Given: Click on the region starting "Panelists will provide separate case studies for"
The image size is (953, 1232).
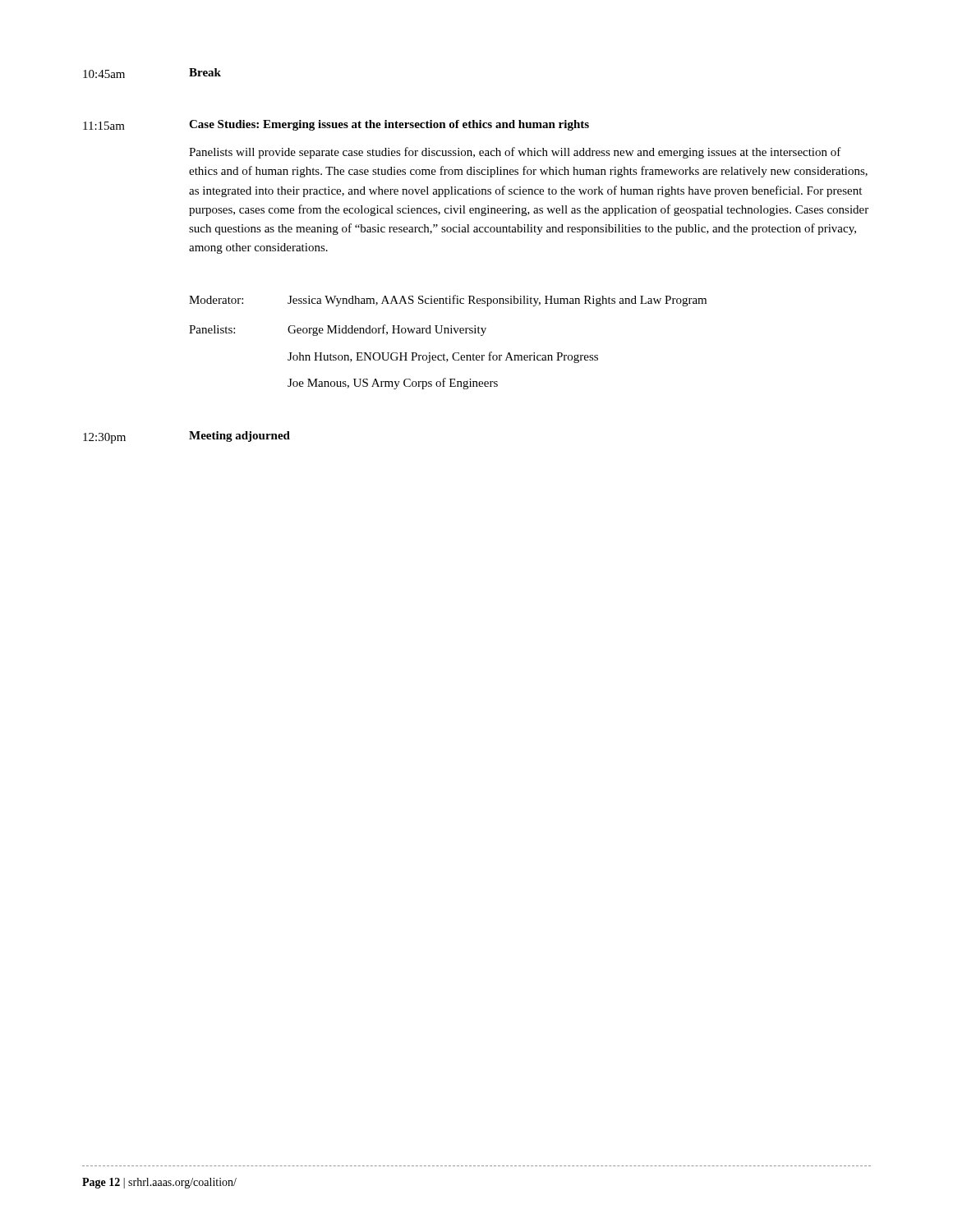Looking at the screenshot, I should click(x=476, y=208).
